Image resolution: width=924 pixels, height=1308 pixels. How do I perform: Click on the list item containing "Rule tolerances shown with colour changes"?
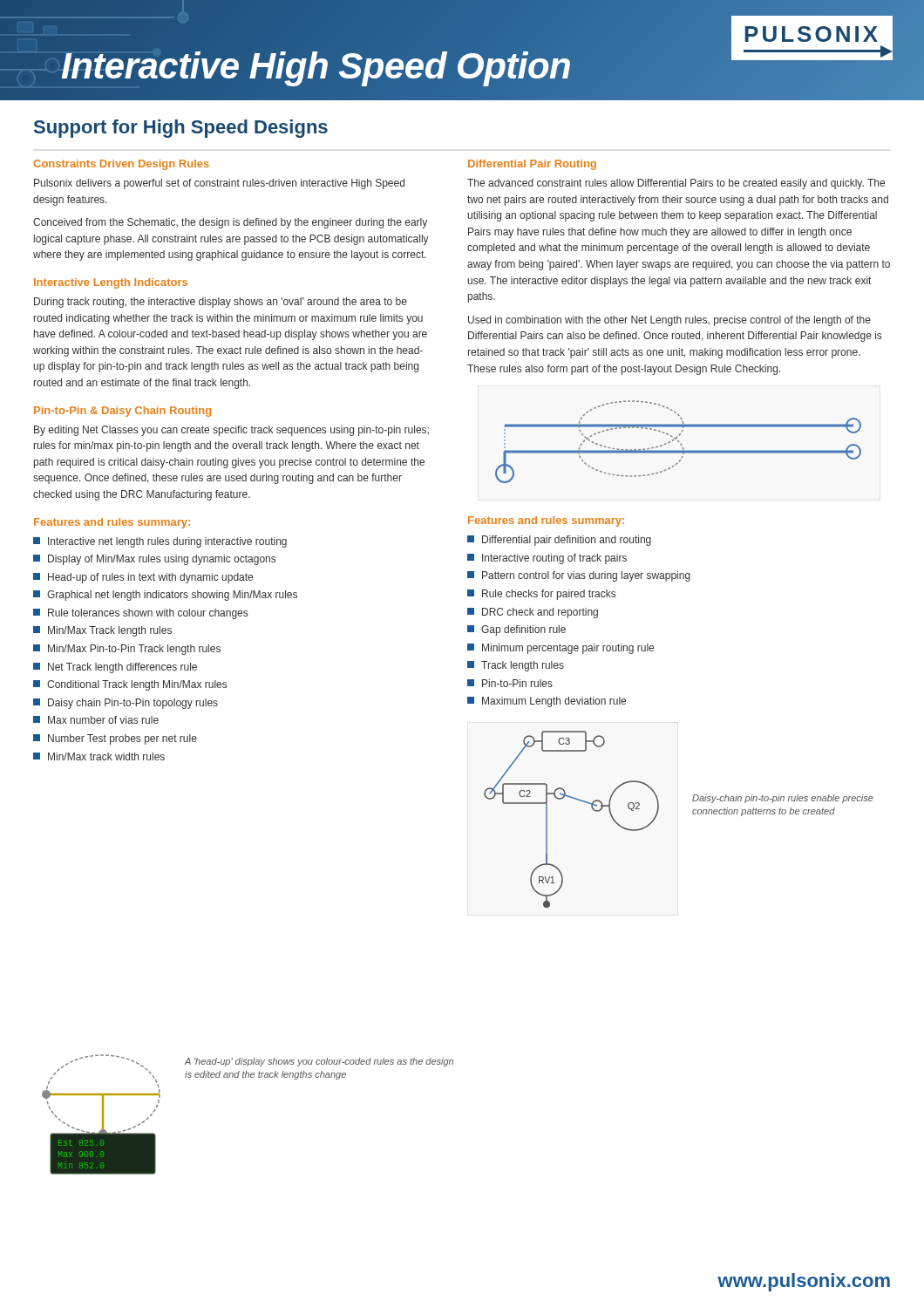[141, 613]
